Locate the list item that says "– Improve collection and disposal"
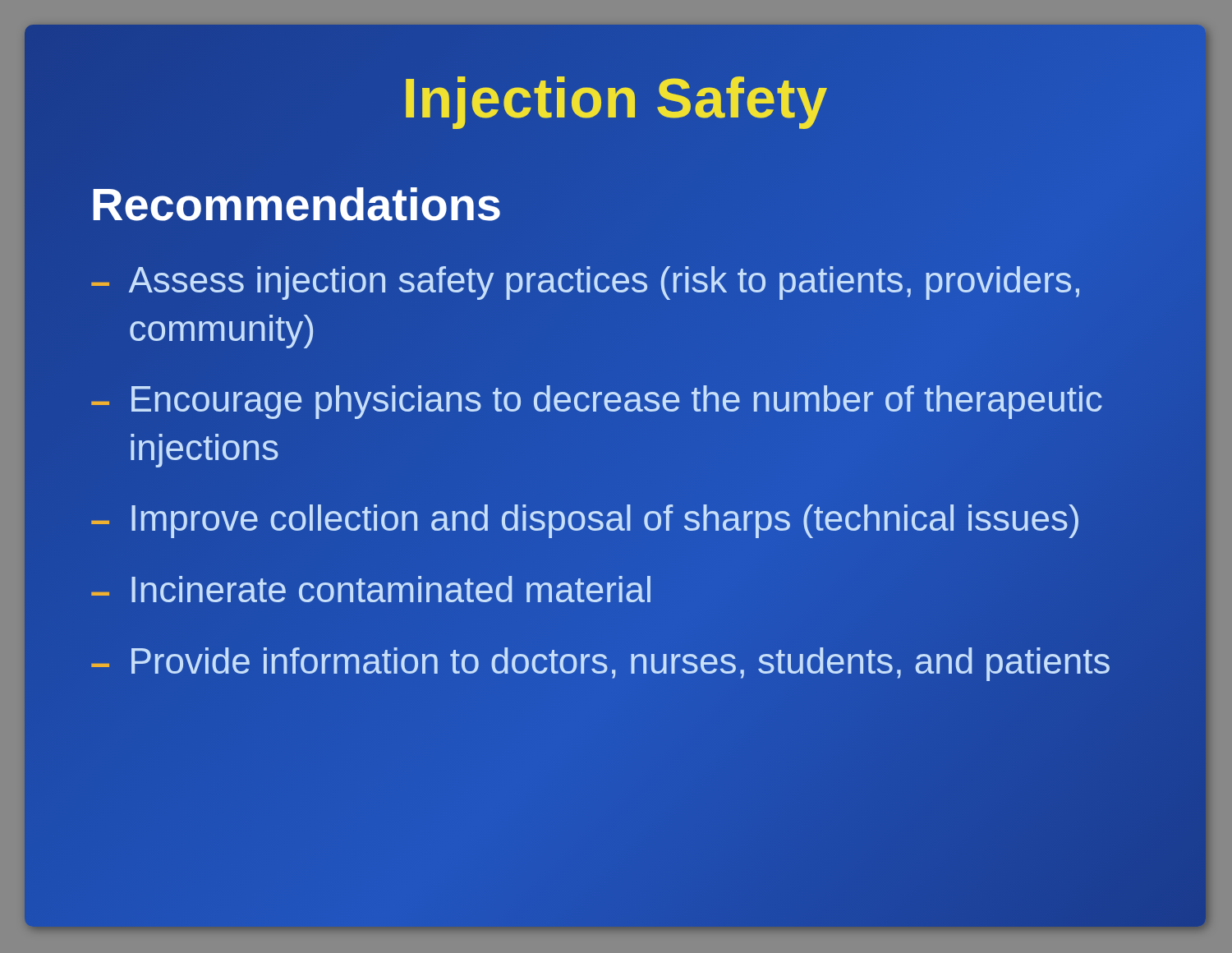Image resolution: width=1232 pixels, height=953 pixels. [x=615, y=519]
